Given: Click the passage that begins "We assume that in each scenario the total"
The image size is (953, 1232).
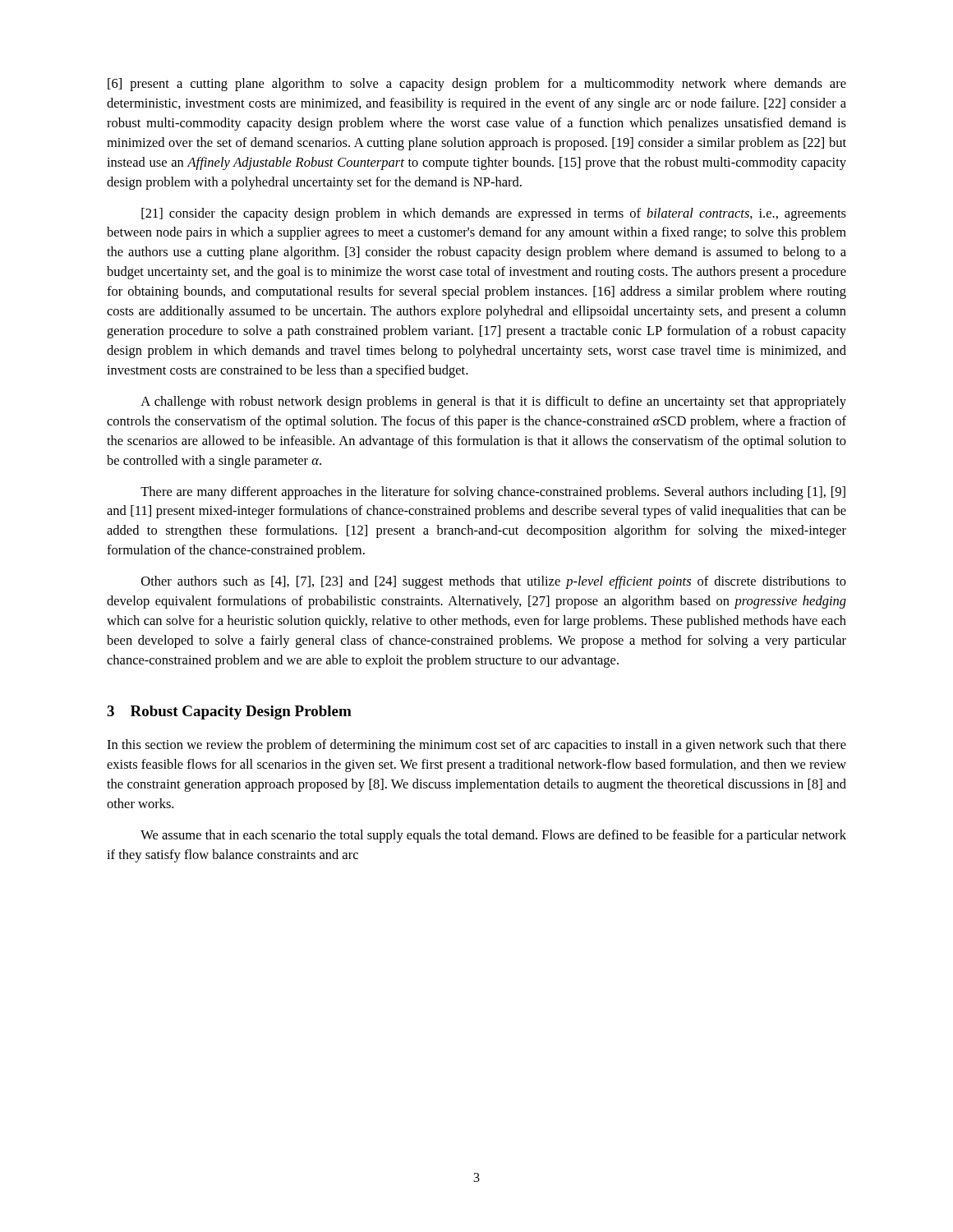Looking at the screenshot, I should pos(476,845).
